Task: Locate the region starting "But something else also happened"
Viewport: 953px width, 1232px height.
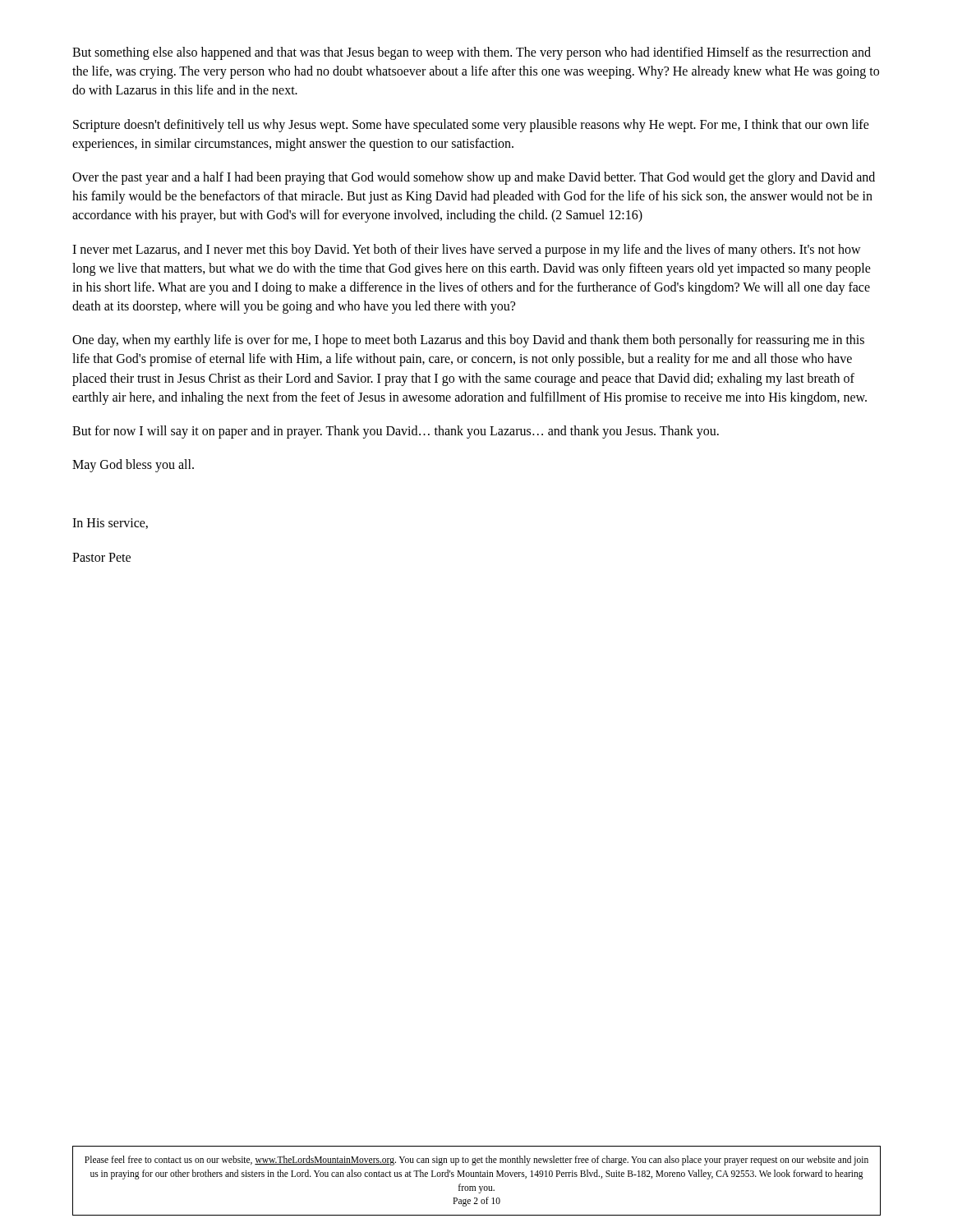Action: 476,71
